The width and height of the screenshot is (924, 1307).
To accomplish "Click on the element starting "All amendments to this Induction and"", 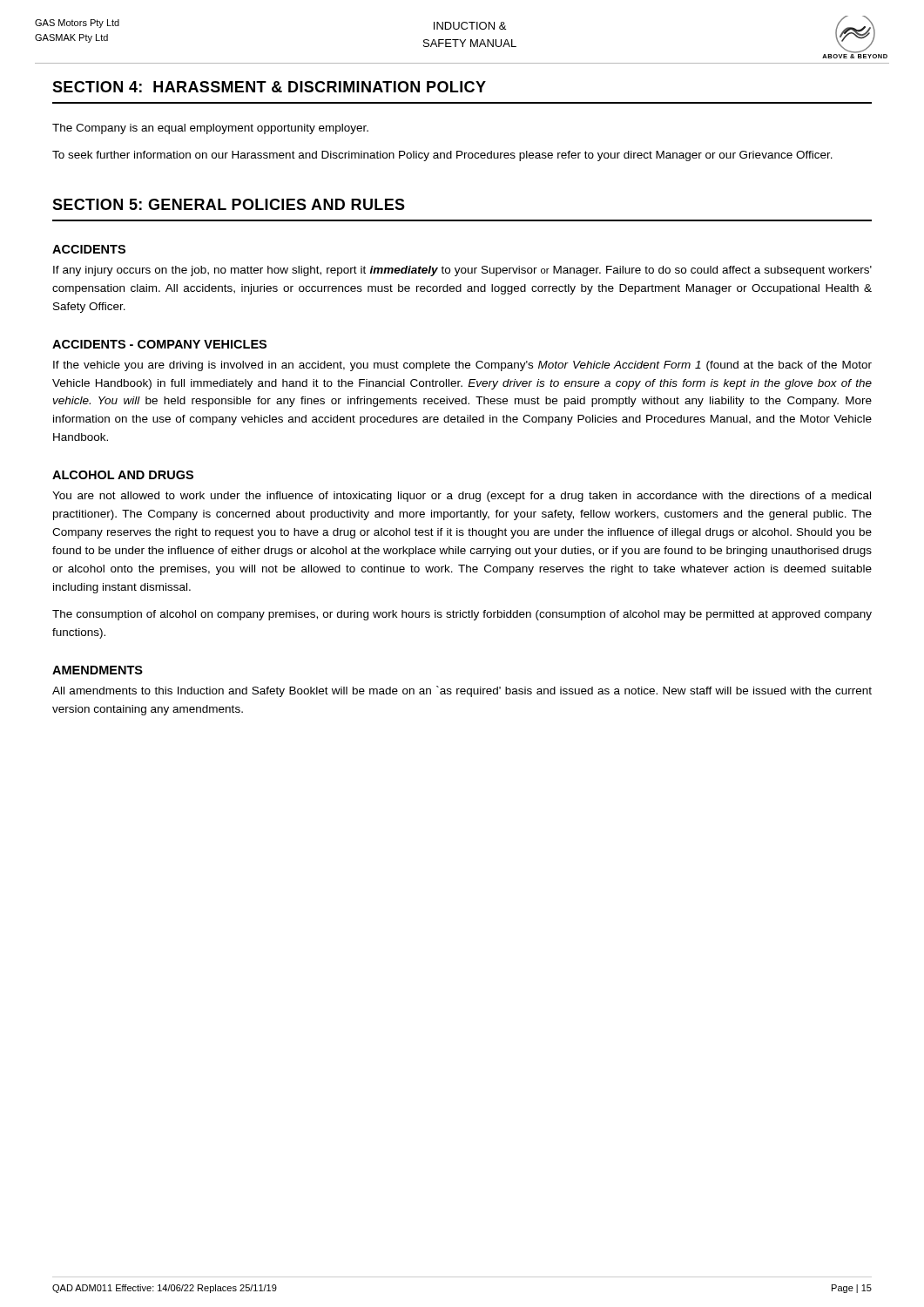I will click(x=462, y=699).
